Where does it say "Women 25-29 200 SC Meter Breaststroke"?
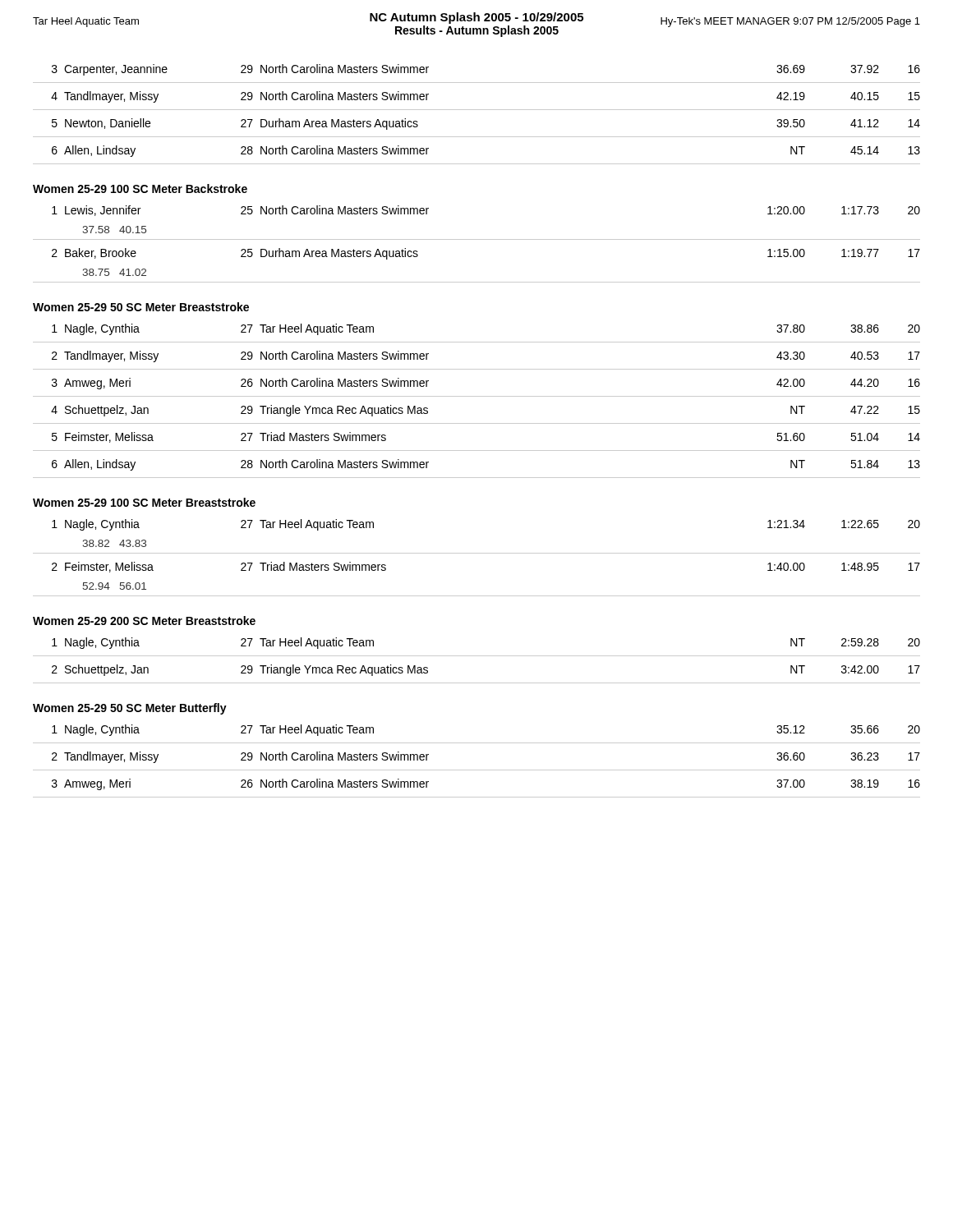The width and height of the screenshot is (953, 1232). pos(144,621)
